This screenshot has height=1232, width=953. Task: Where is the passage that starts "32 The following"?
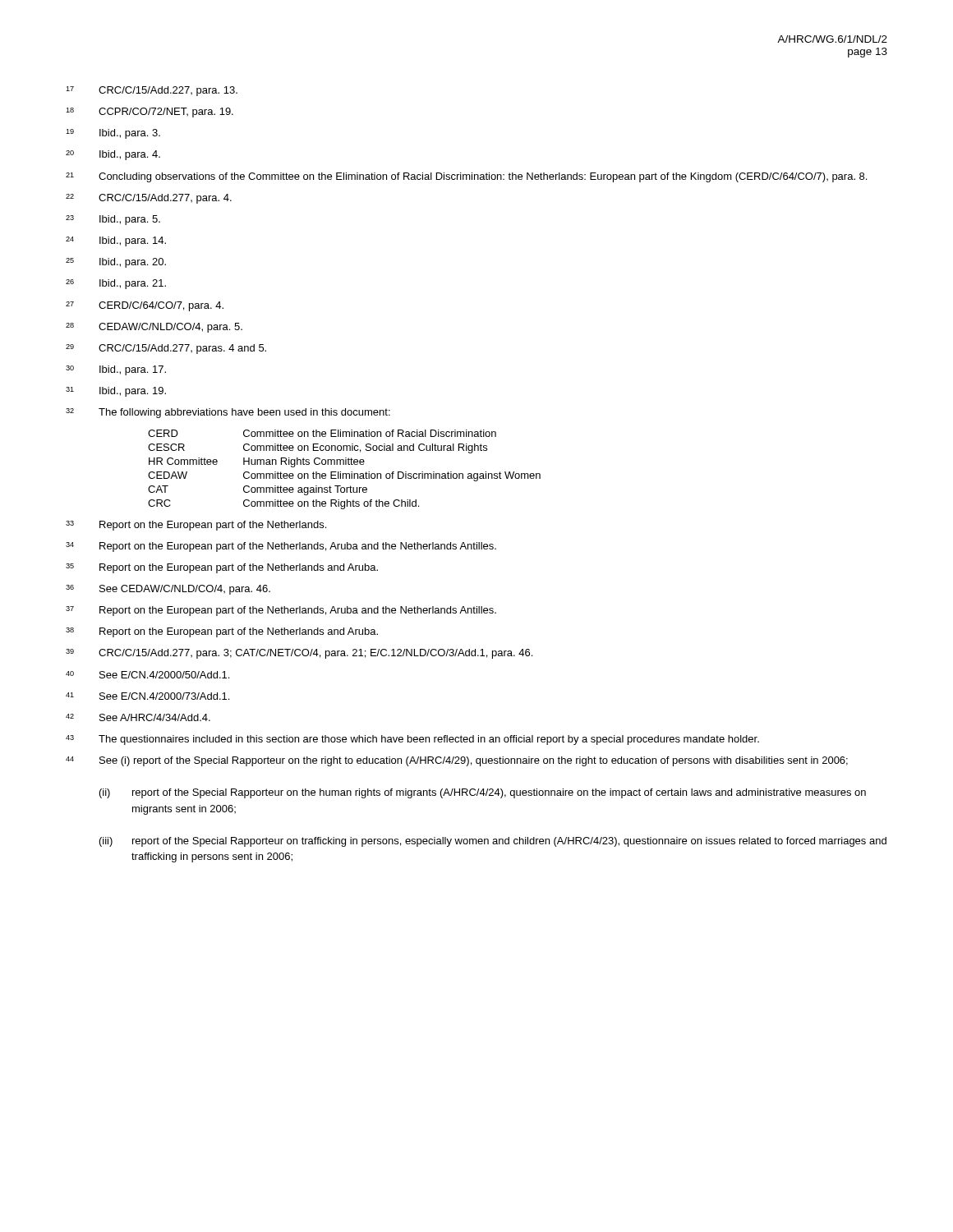[x=228, y=413]
